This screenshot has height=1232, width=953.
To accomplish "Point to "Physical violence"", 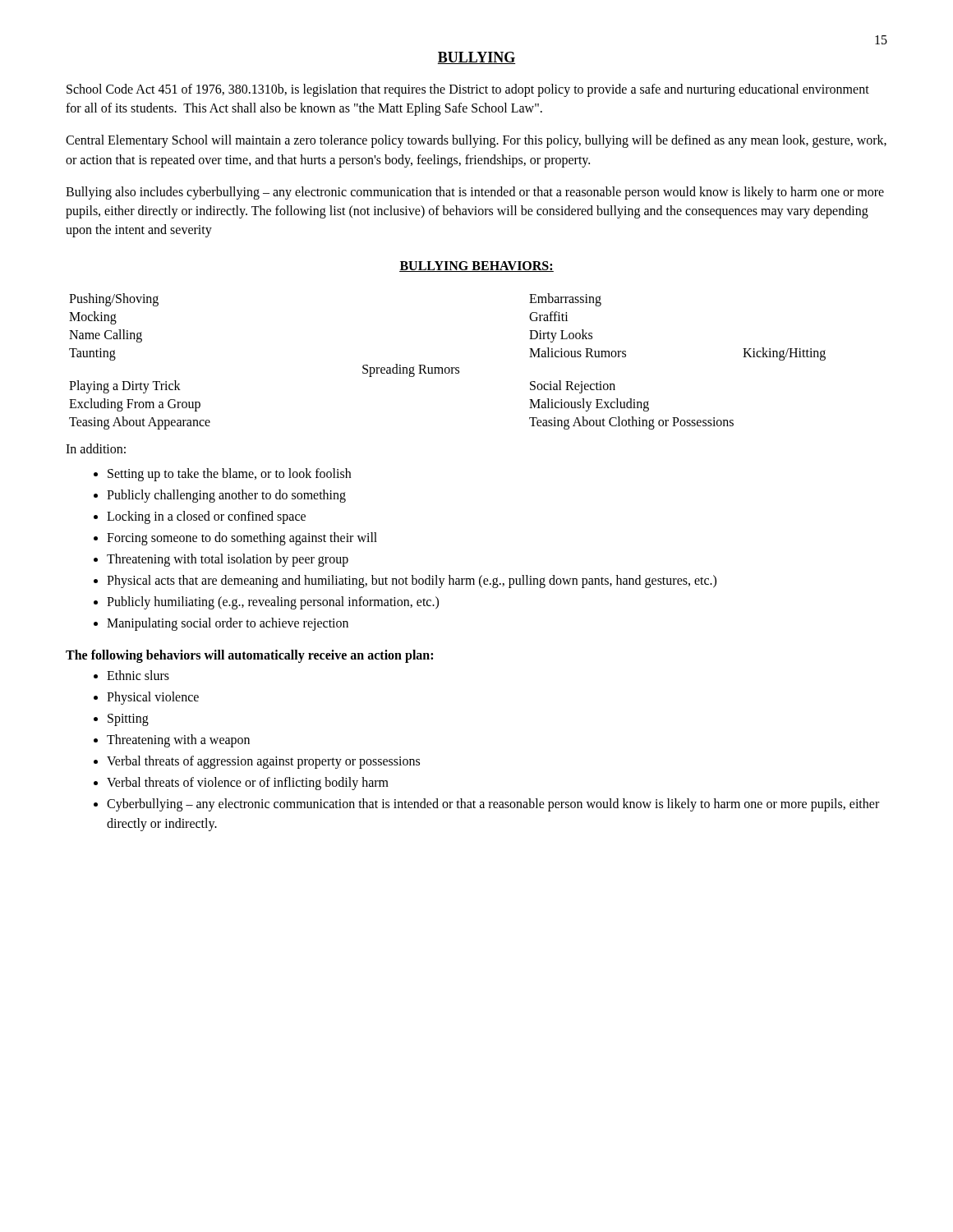I will 146,698.
